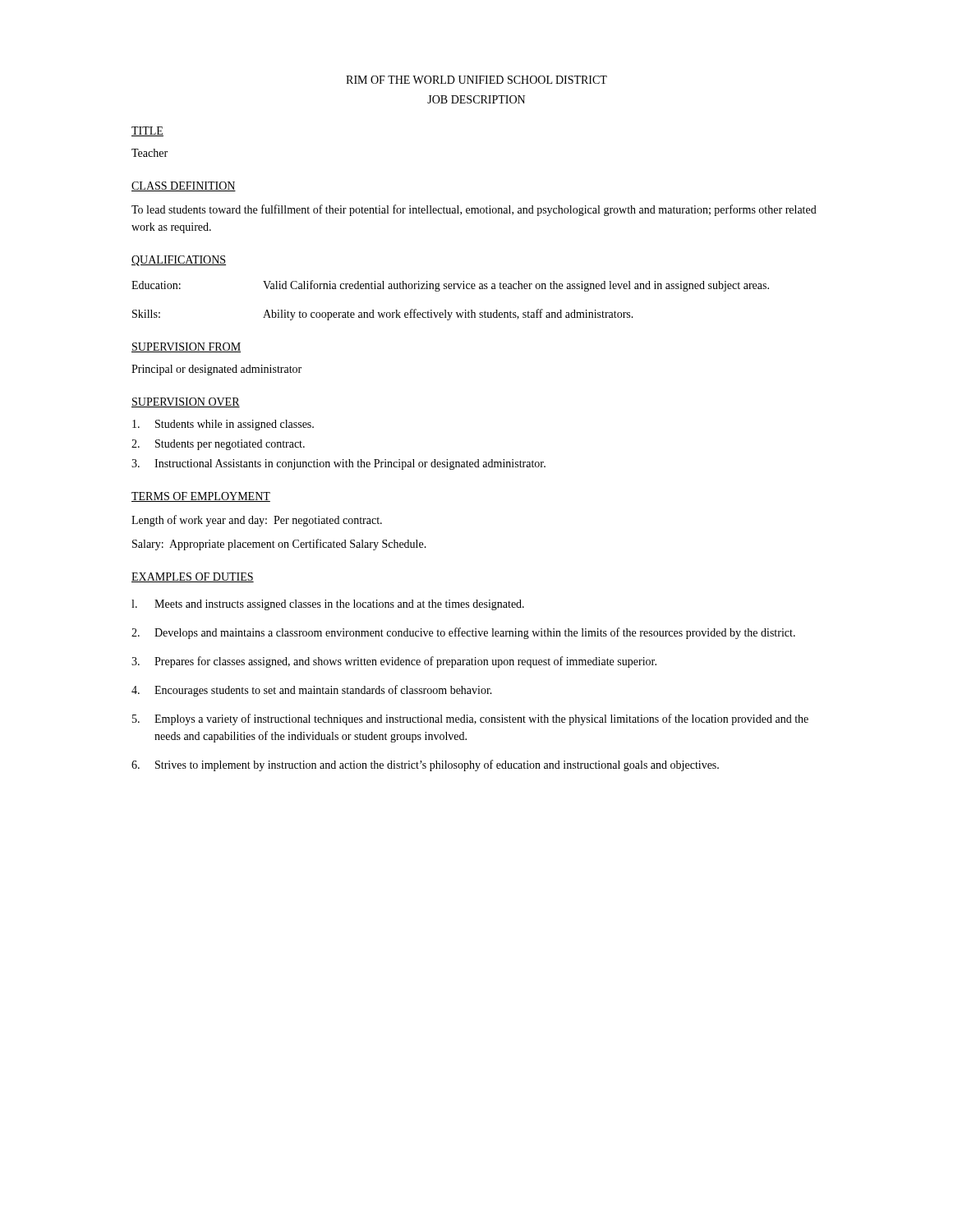Click the passage that begins "Skills: Ability to cooperate and work effectively"

coord(476,314)
